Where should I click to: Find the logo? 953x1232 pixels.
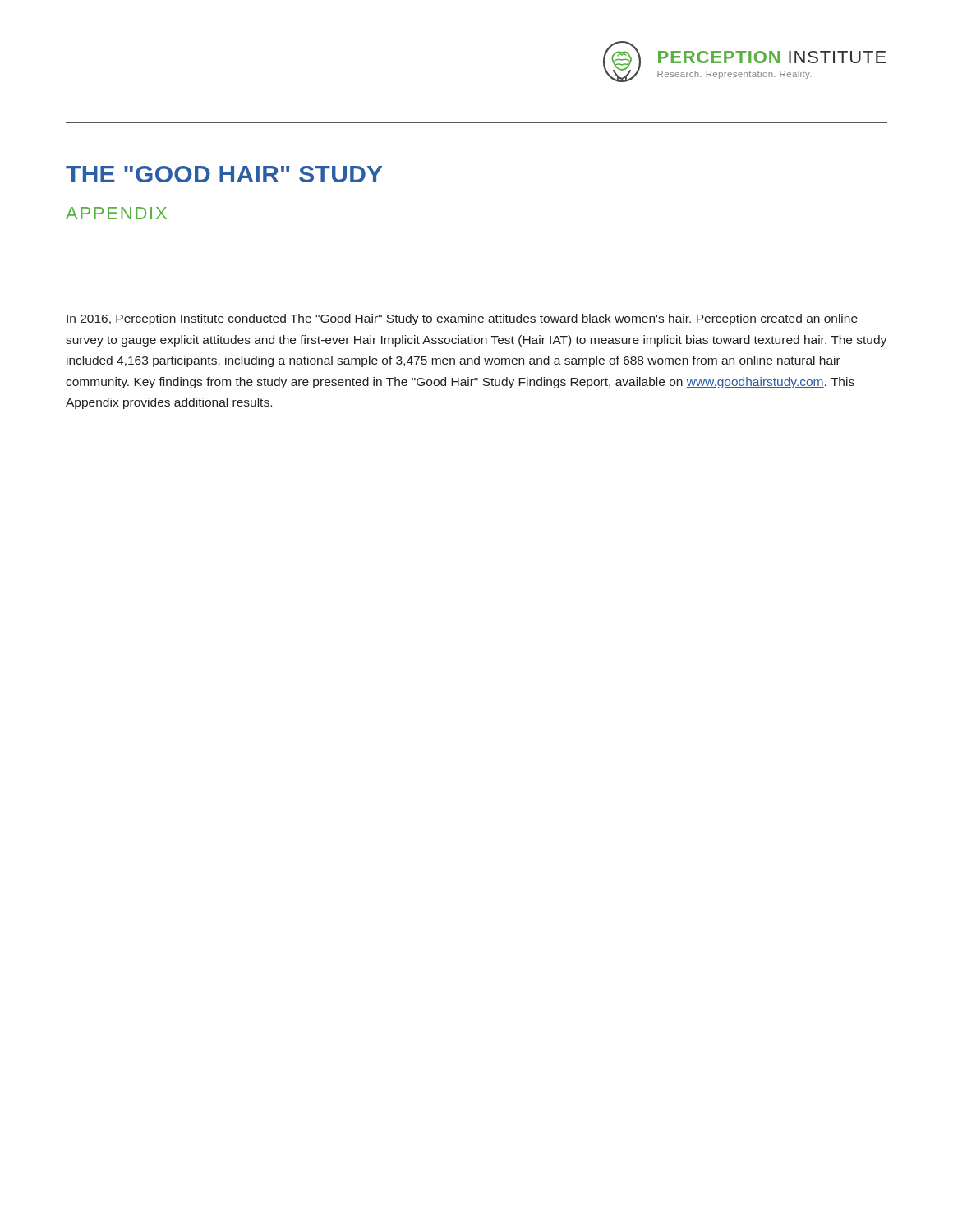(742, 63)
